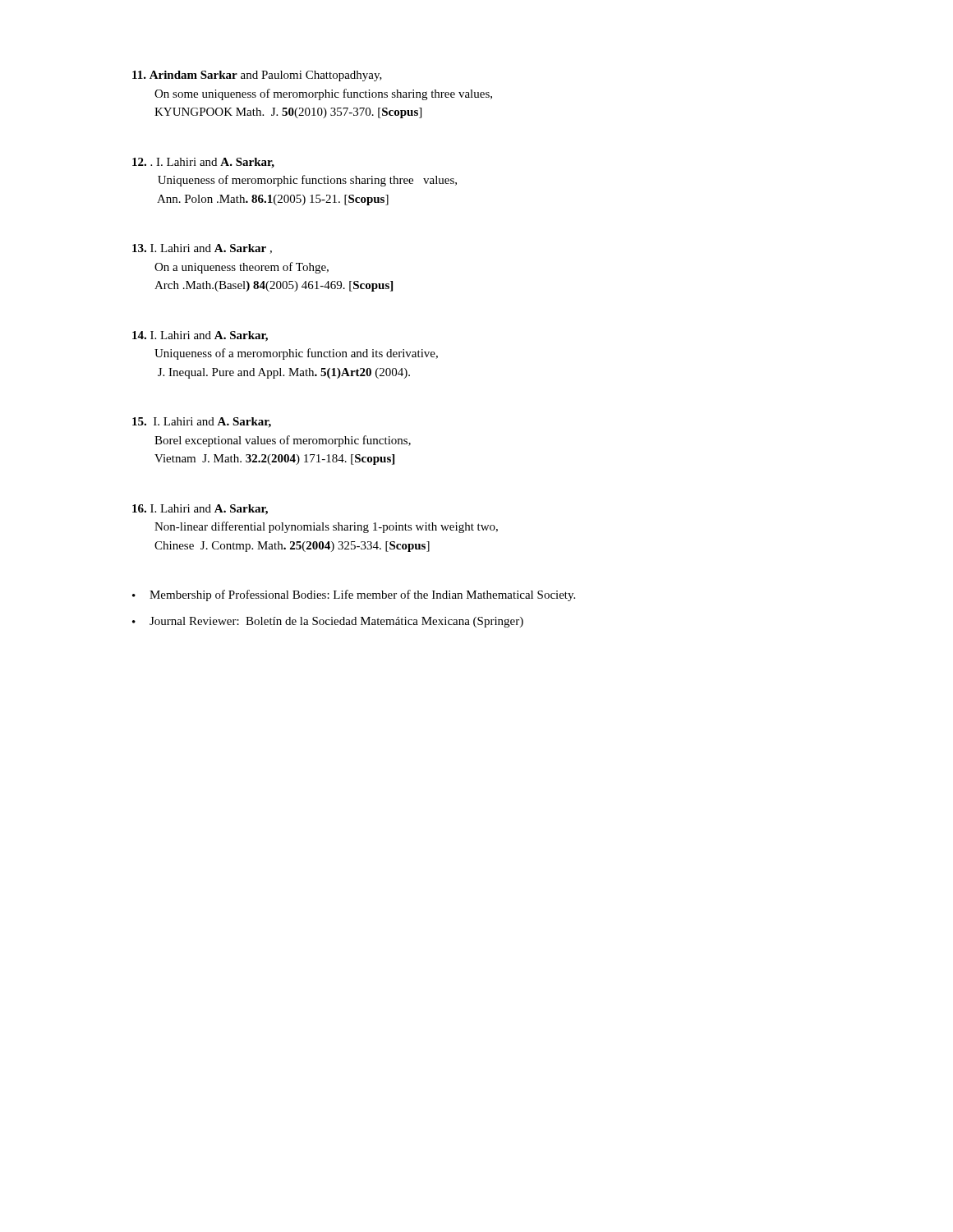Click on the list item containing "14. I. Lahiri and A. Sarkar,"
The height and width of the screenshot is (1232, 953).
pyautogui.click(x=200, y=336)
